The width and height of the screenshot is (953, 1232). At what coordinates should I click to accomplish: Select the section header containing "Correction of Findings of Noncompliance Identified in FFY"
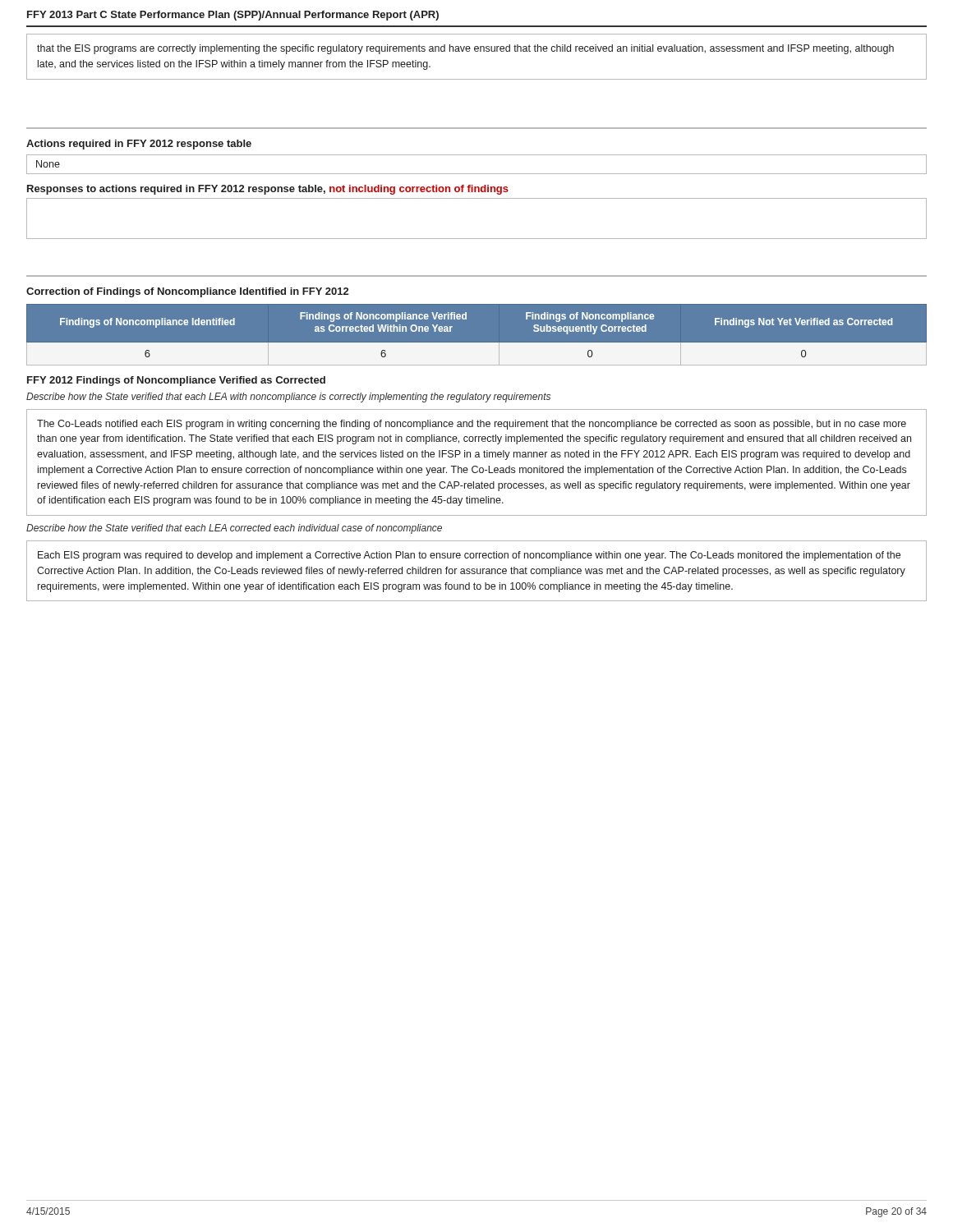point(188,291)
